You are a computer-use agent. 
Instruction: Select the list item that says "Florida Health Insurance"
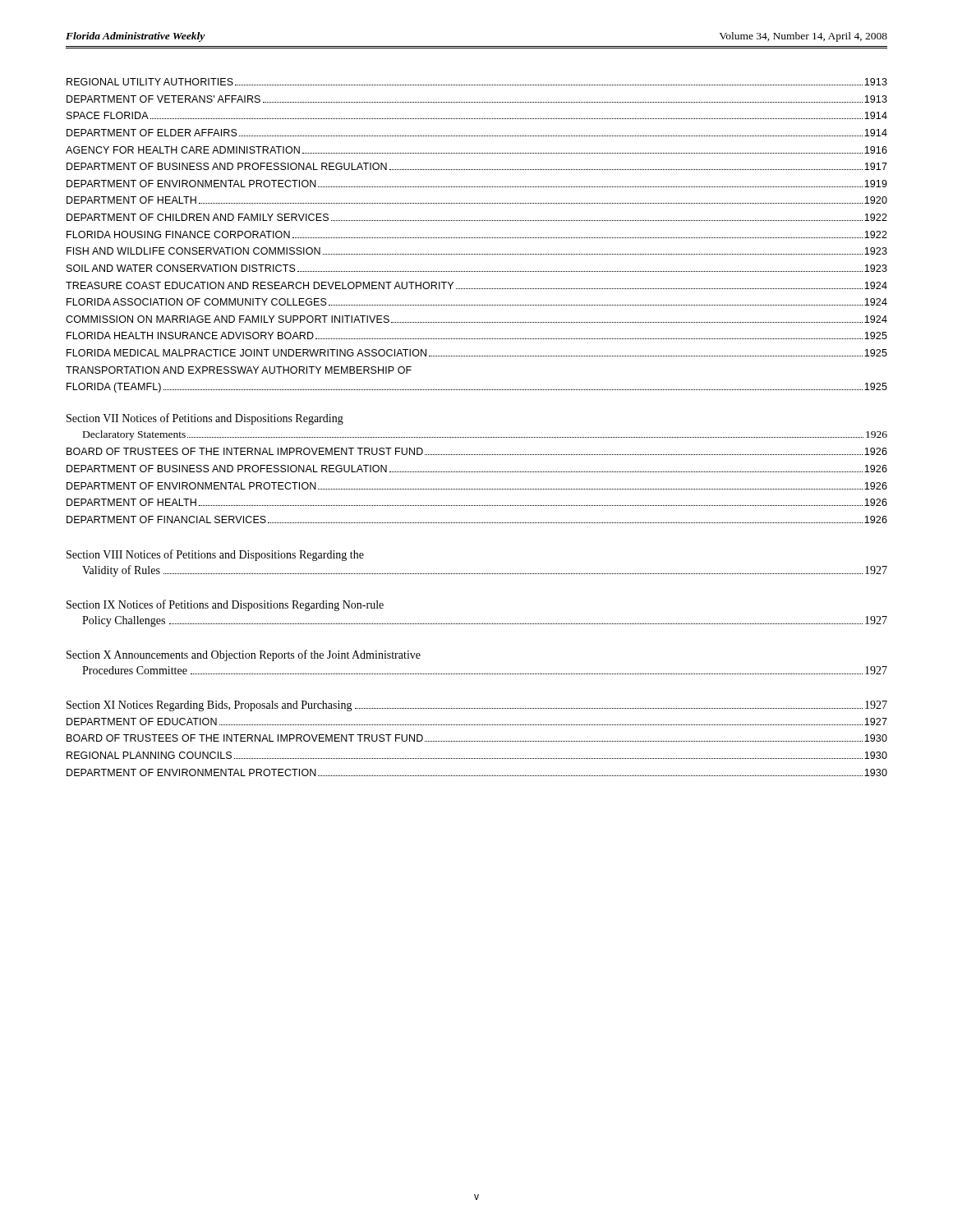coord(476,336)
